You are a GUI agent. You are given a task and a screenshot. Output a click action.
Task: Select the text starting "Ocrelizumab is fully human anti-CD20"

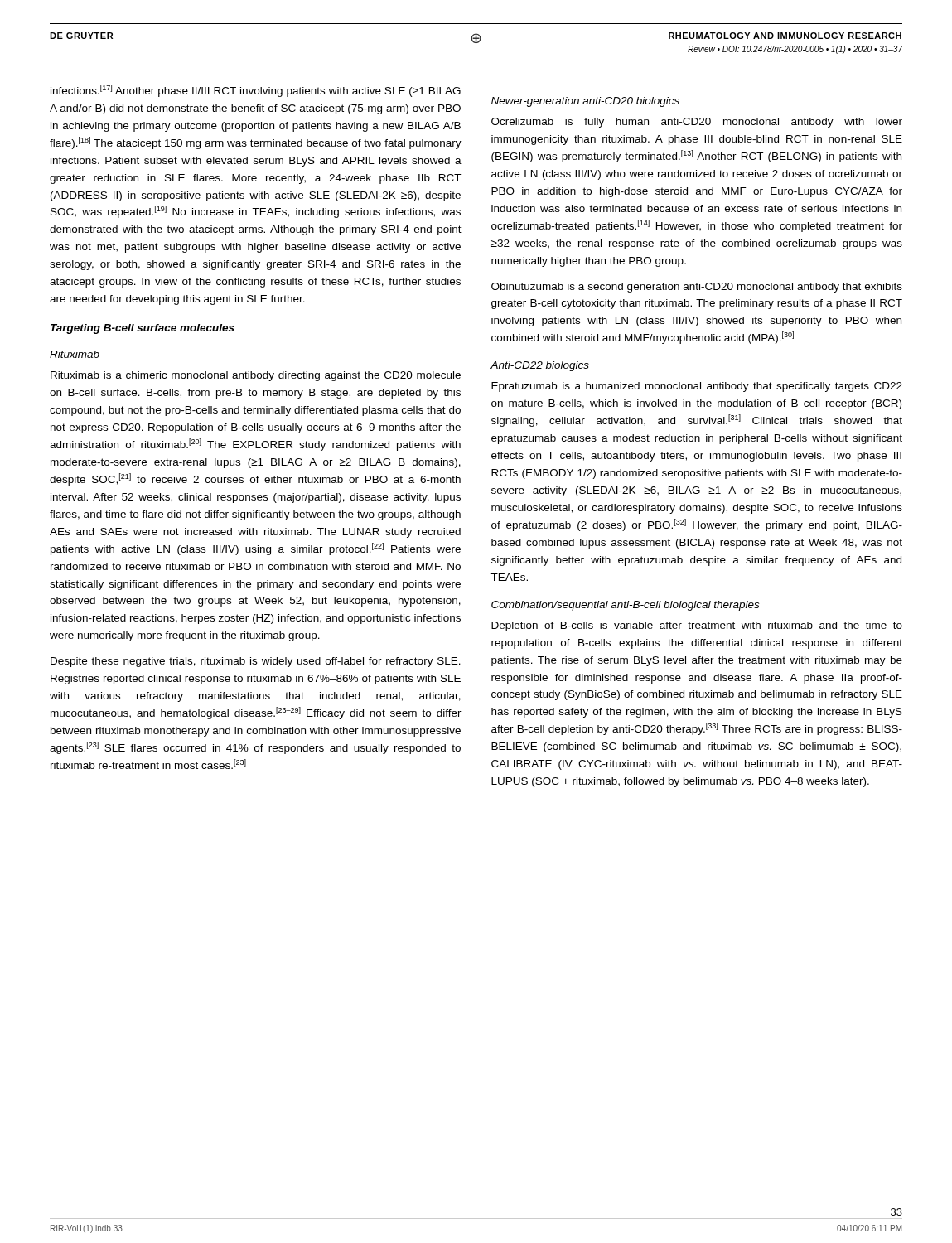point(697,231)
